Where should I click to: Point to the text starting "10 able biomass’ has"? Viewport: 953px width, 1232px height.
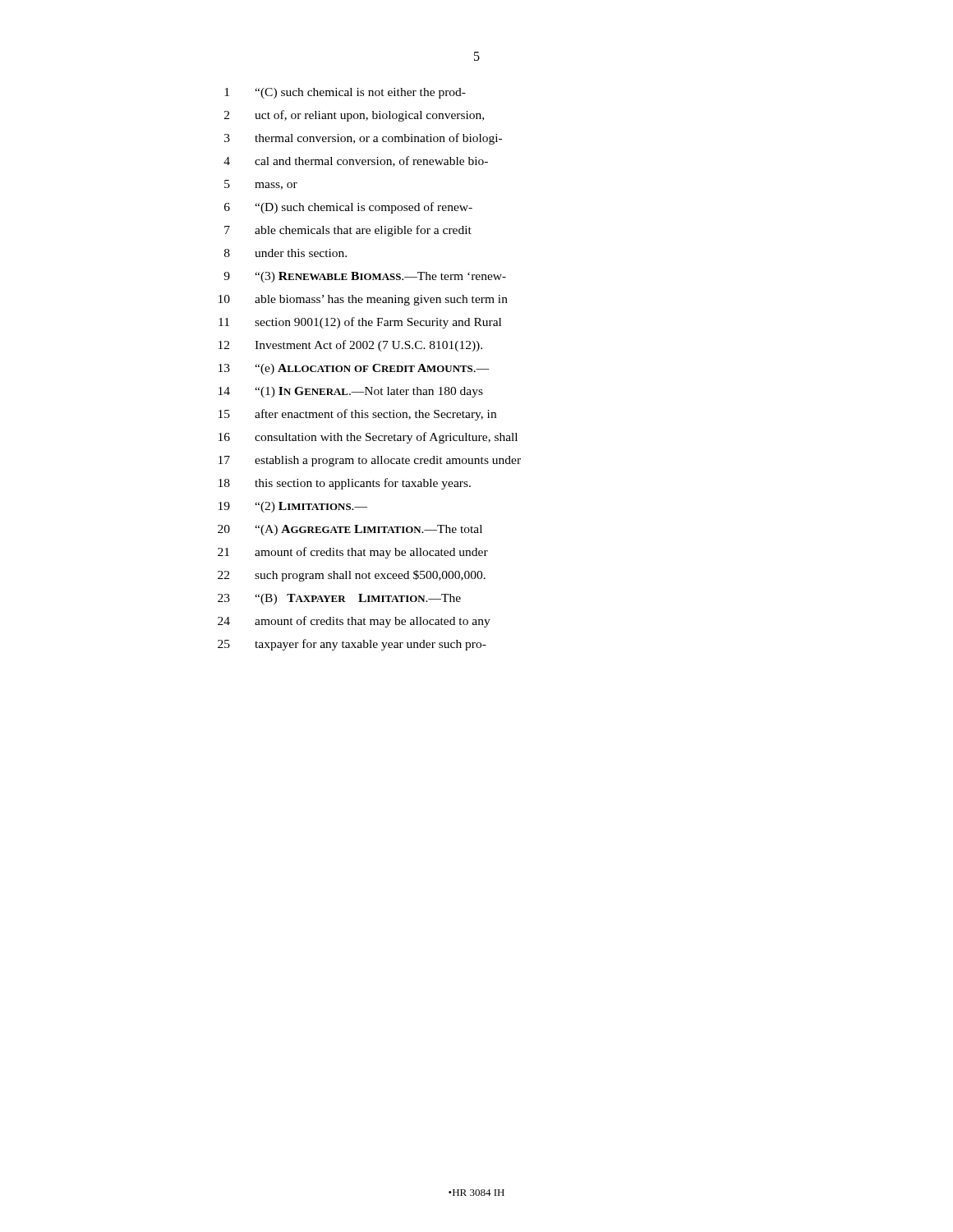tap(509, 299)
